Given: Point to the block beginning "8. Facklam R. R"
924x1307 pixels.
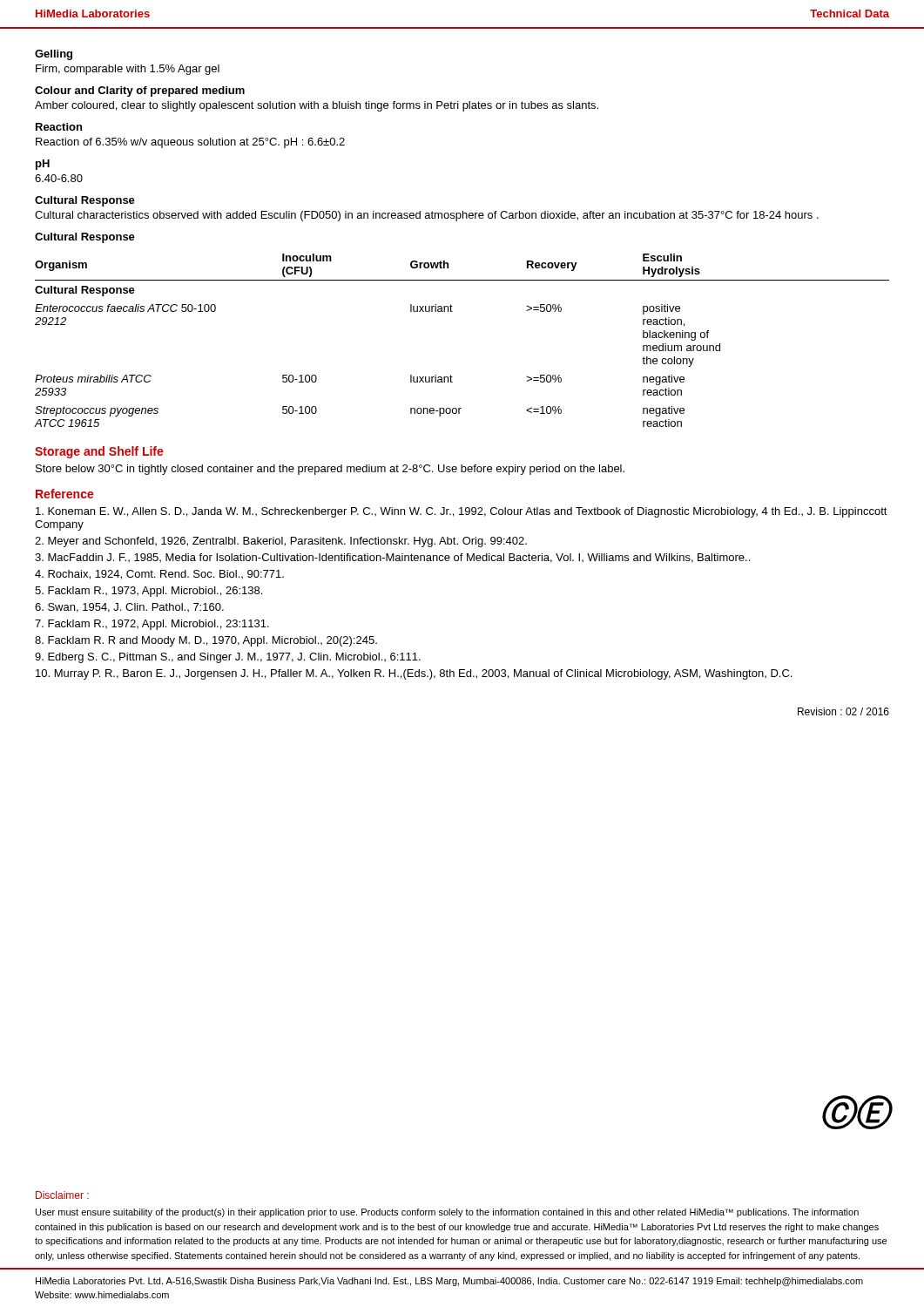Looking at the screenshot, I should click(x=206, y=640).
